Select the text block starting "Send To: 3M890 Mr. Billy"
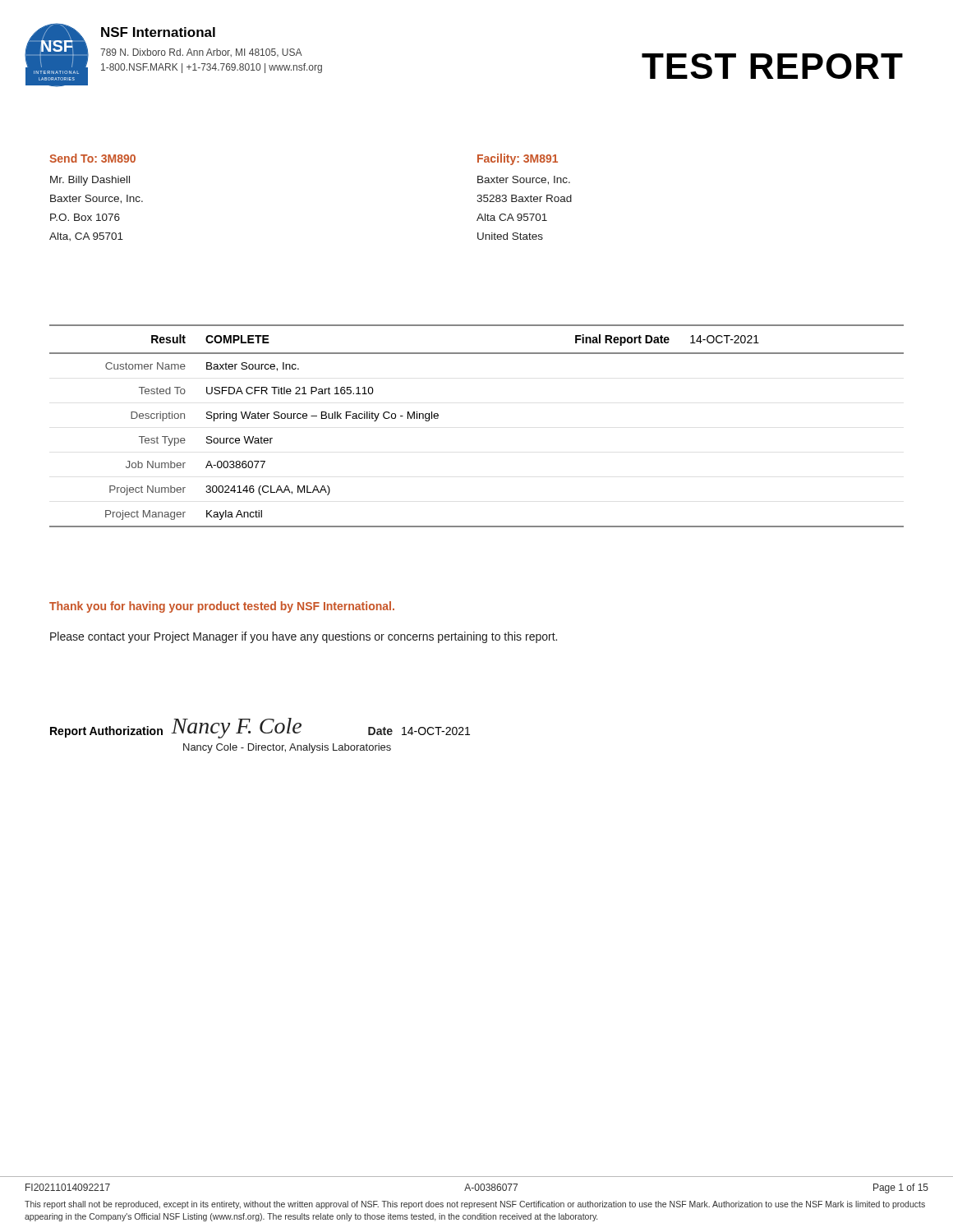The image size is (953, 1232). [x=92, y=158]
